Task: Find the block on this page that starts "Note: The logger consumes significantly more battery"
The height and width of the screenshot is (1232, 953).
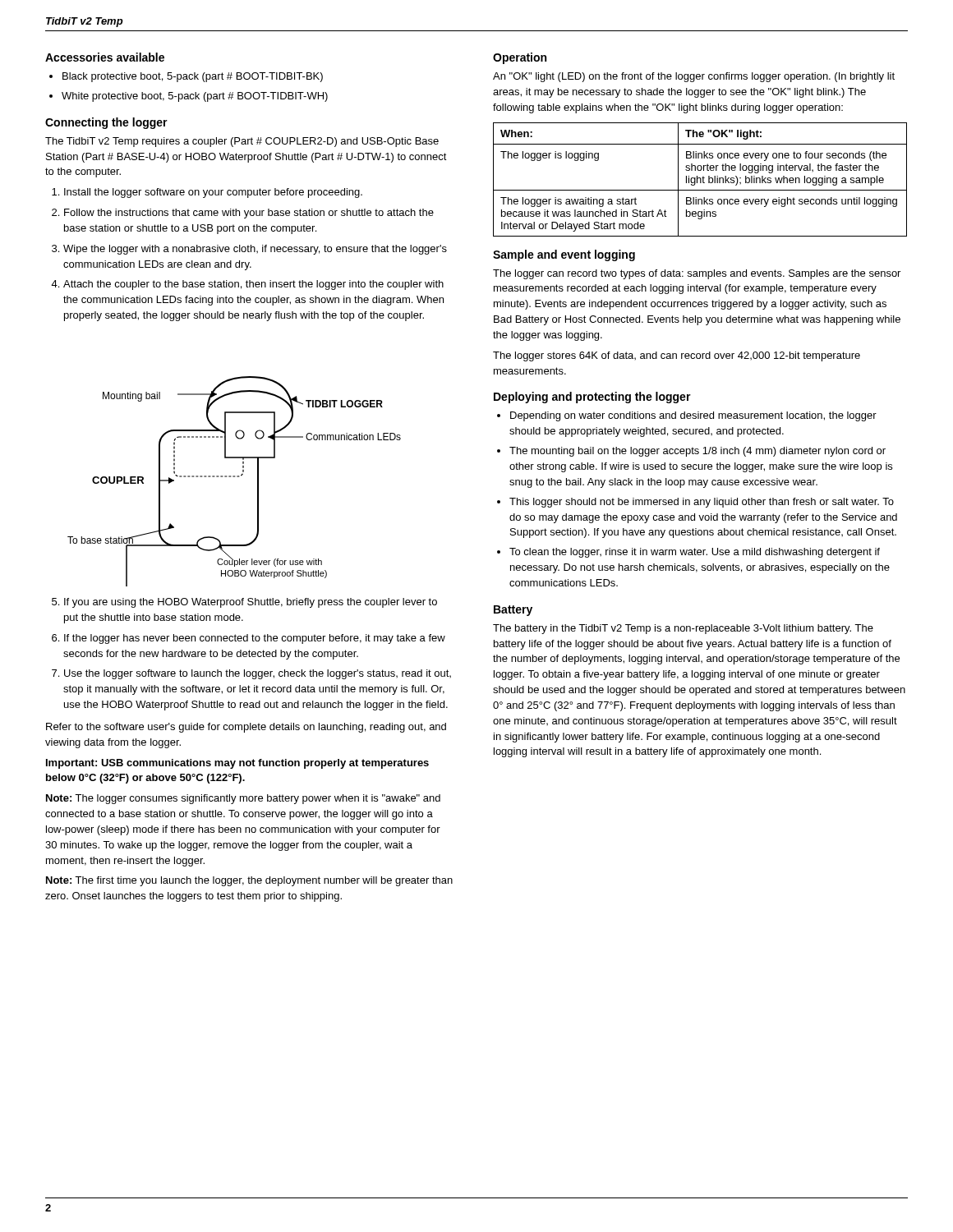Action: coord(243,829)
